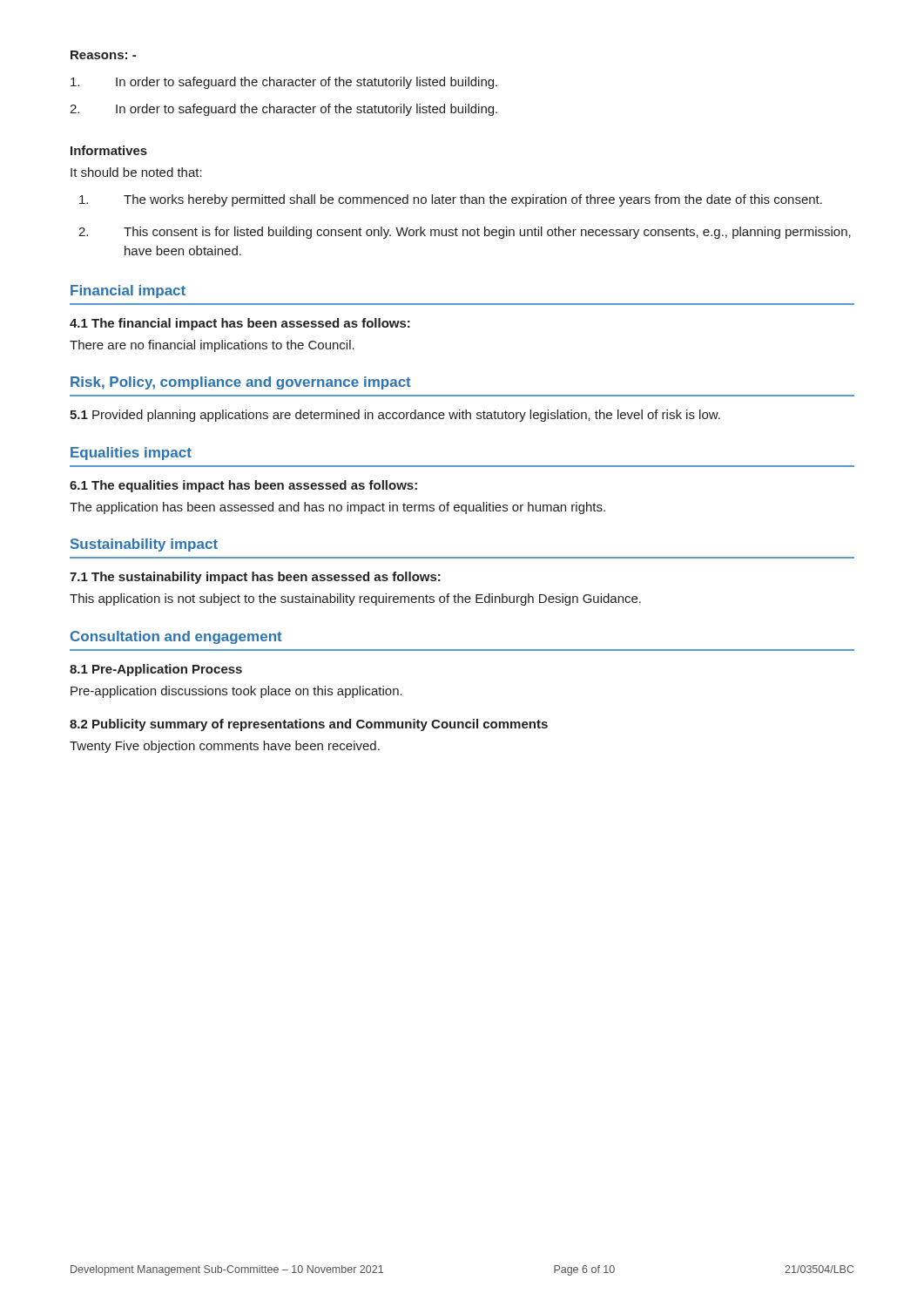
Task: Find the text with the text "It should be noted that:"
Action: pyautogui.click(x=136, y=172)
